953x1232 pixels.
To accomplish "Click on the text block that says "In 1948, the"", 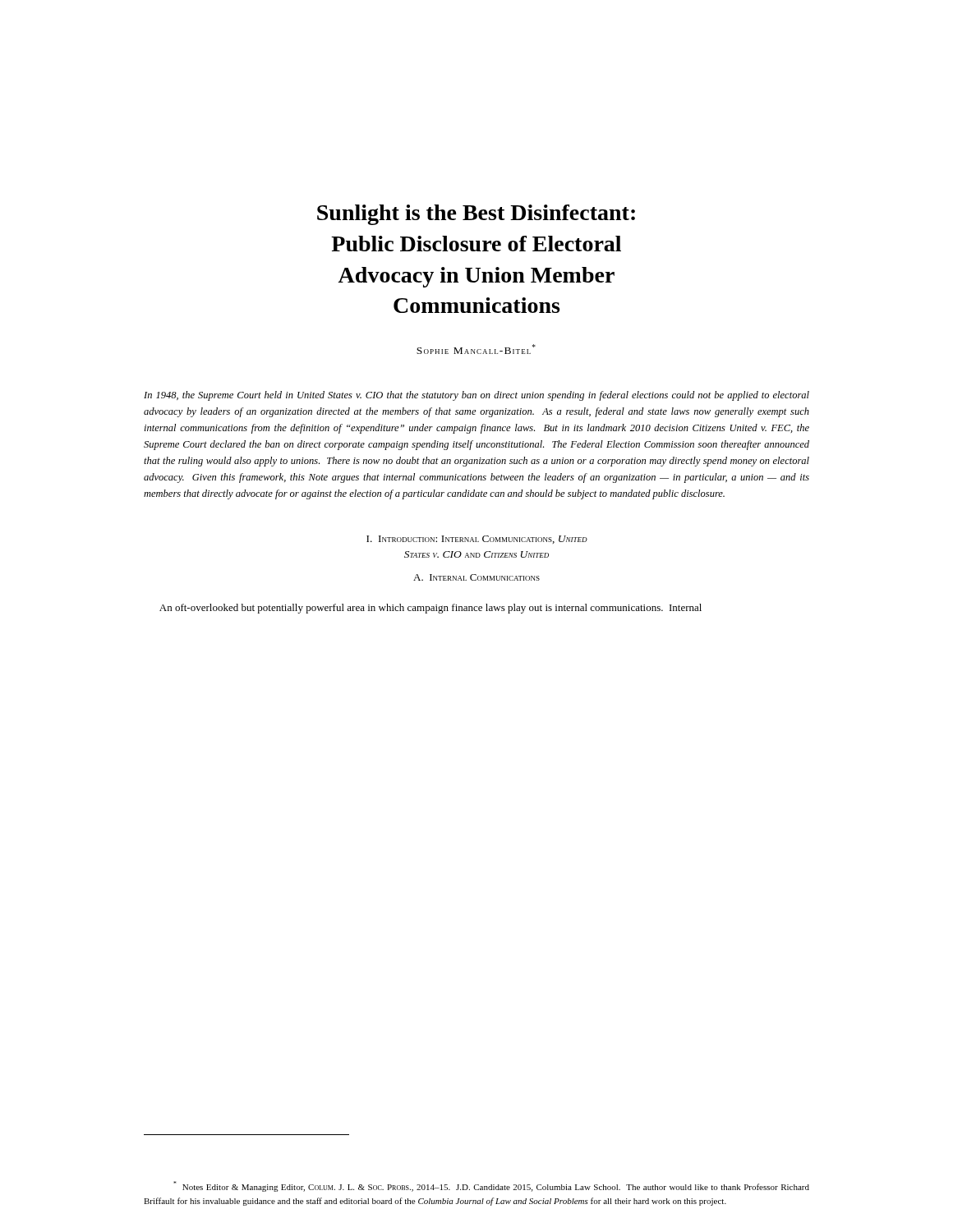I will [476, 445].
